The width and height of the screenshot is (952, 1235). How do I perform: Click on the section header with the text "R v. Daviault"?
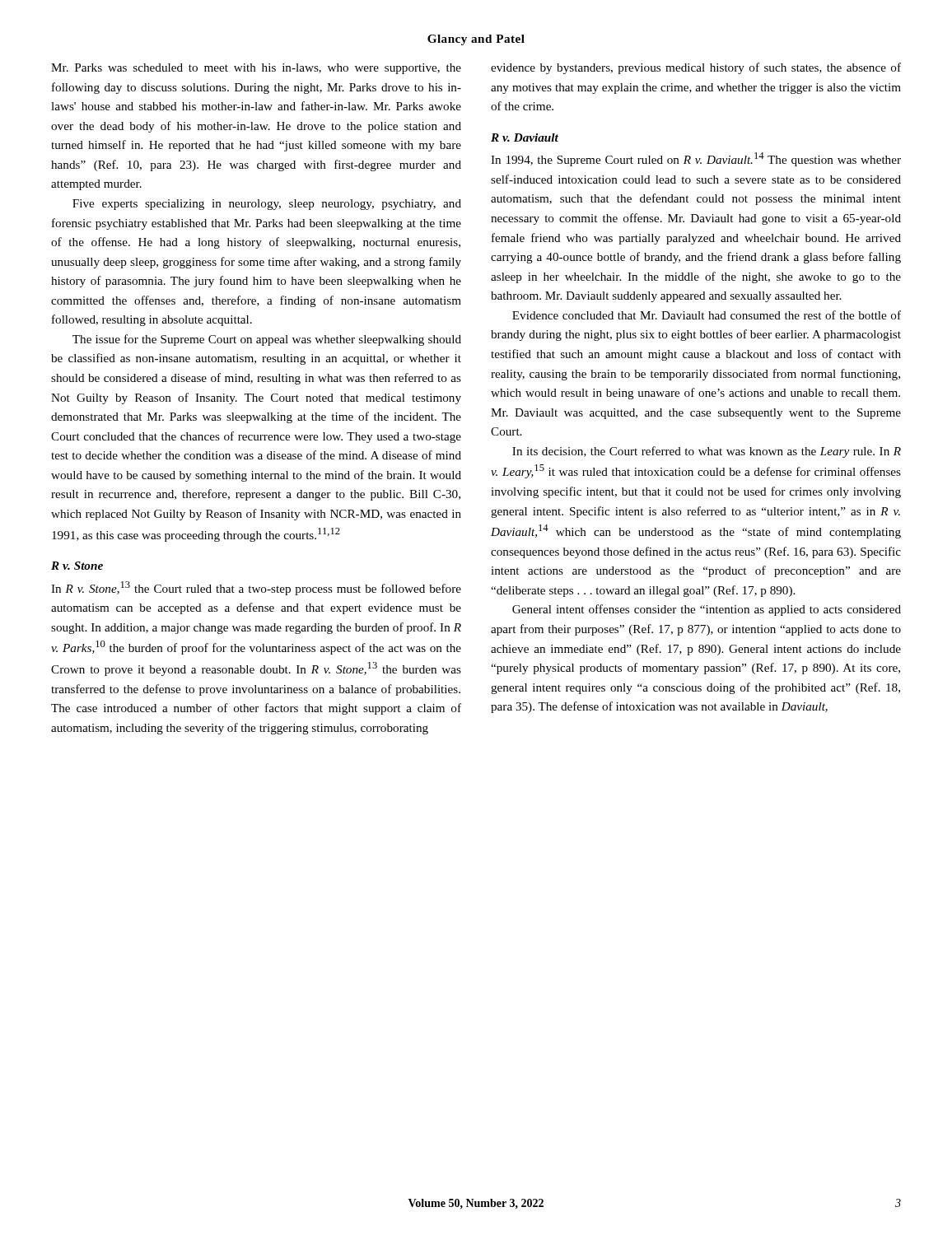(x=524, y=137)
